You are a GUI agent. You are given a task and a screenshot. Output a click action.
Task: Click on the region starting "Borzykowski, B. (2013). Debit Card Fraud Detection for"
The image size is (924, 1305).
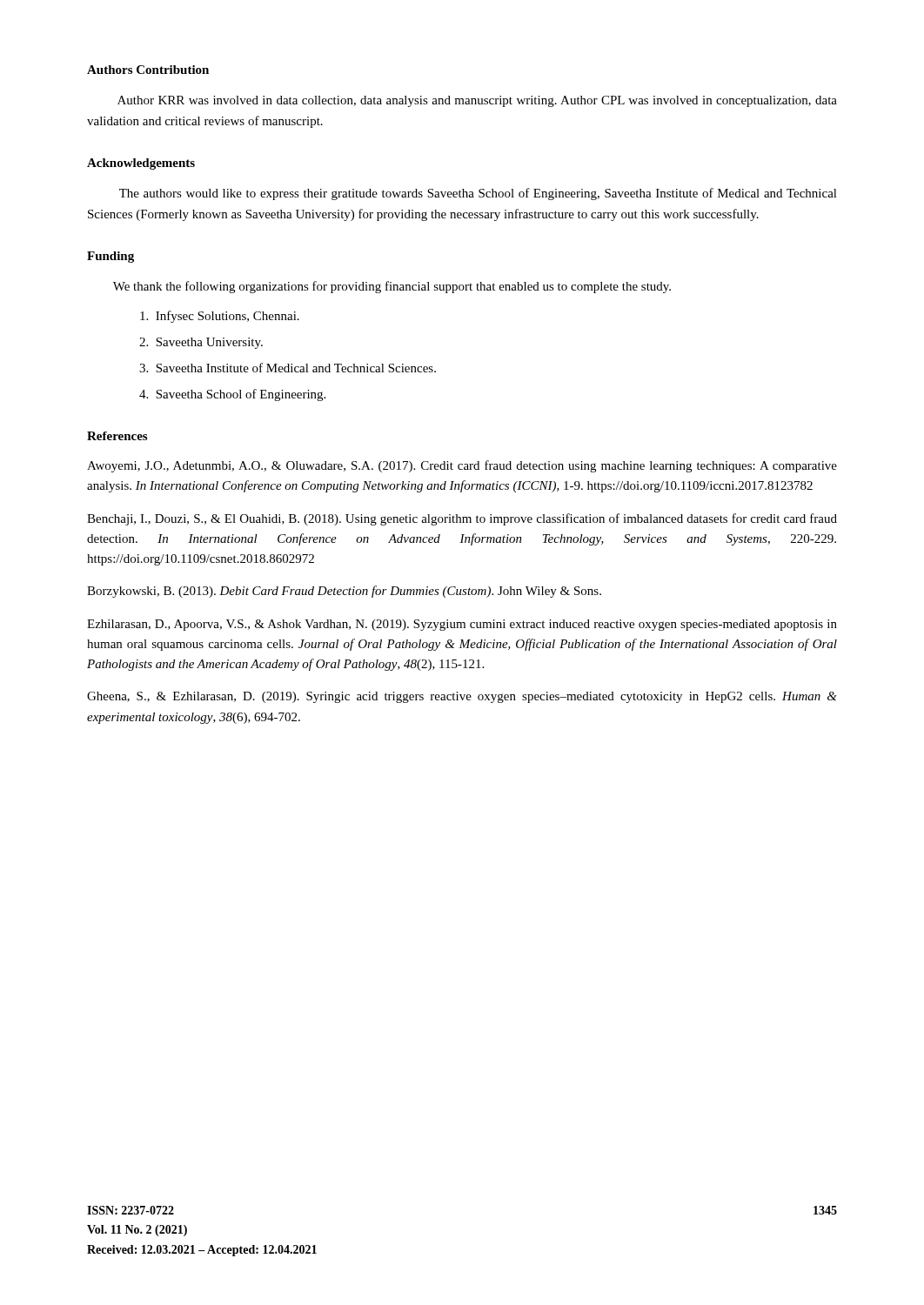[345, 591]
